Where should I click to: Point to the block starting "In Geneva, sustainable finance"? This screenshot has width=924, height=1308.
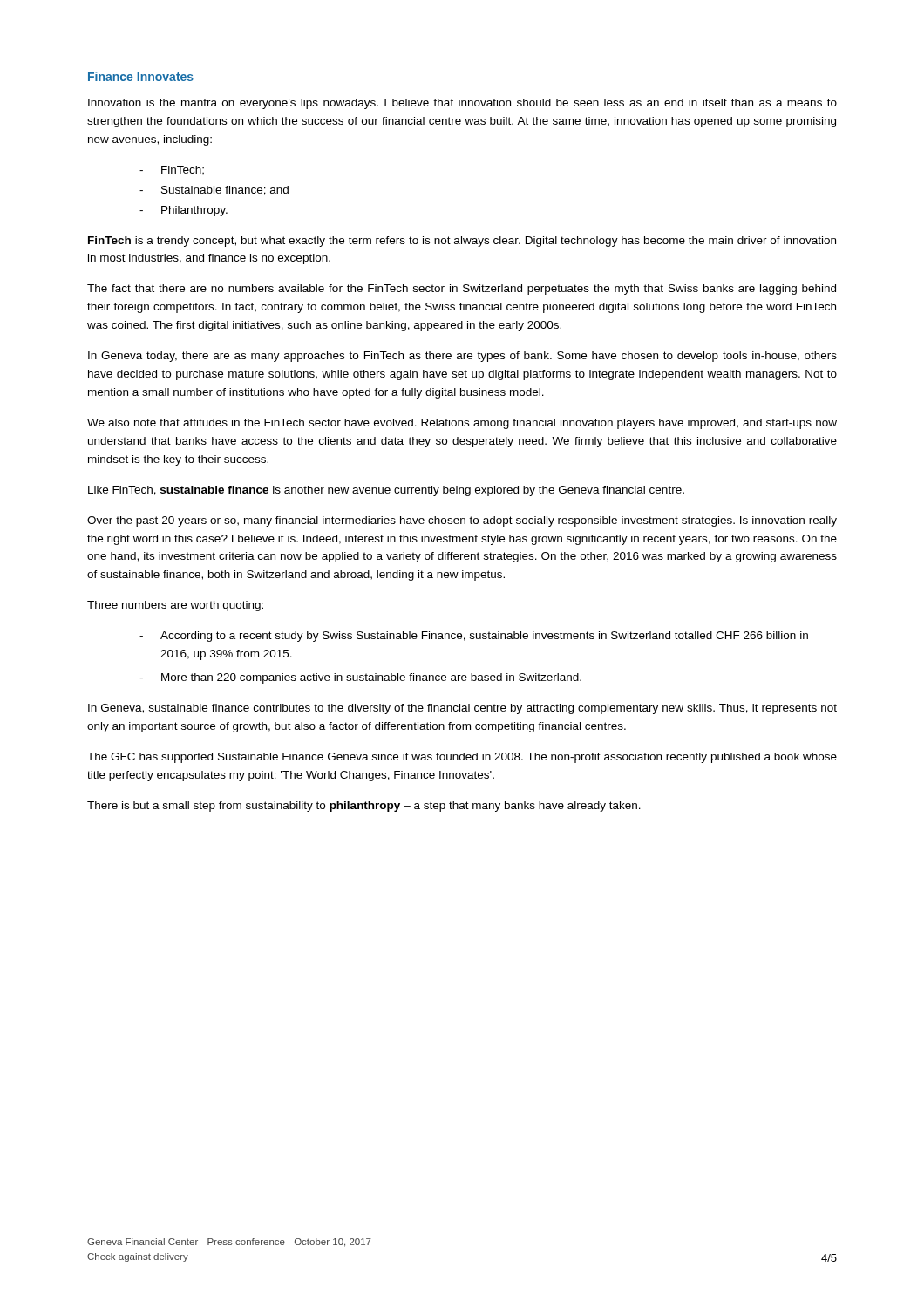tap(462, 717)
